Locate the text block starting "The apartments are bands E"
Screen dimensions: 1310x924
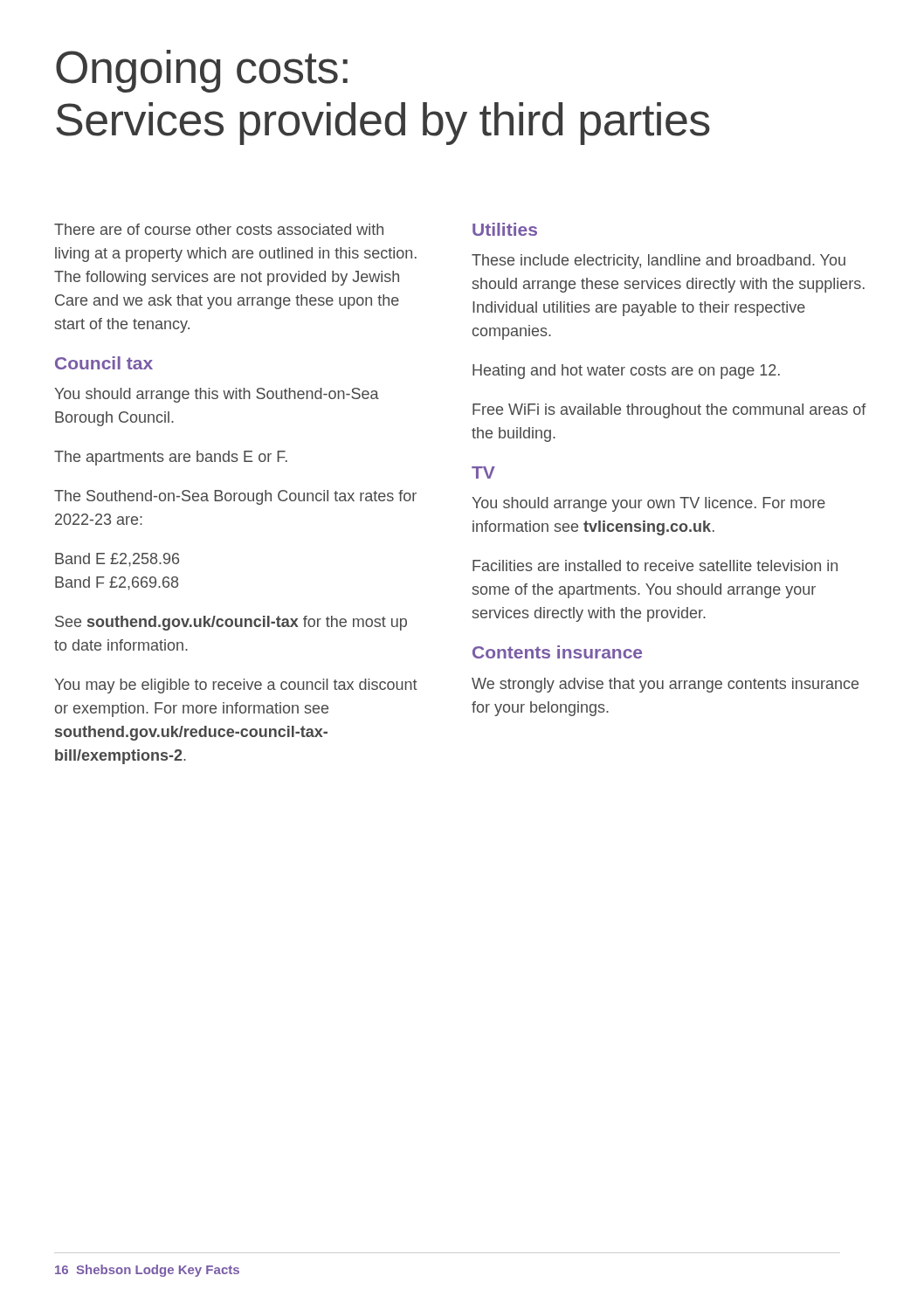[238, 457]
